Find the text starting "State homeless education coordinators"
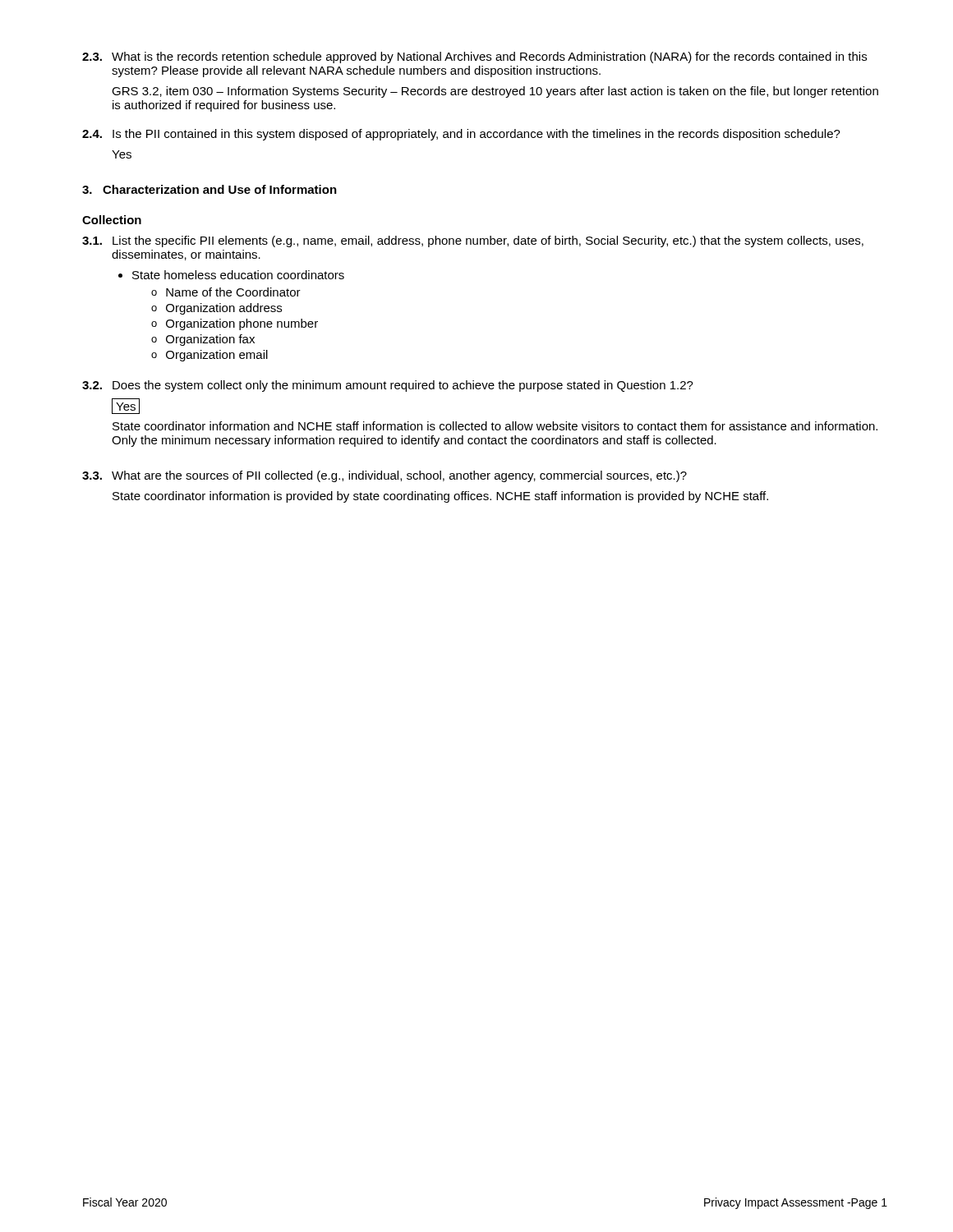Screen dimensions: 1232x953 (x=238, y=275)
